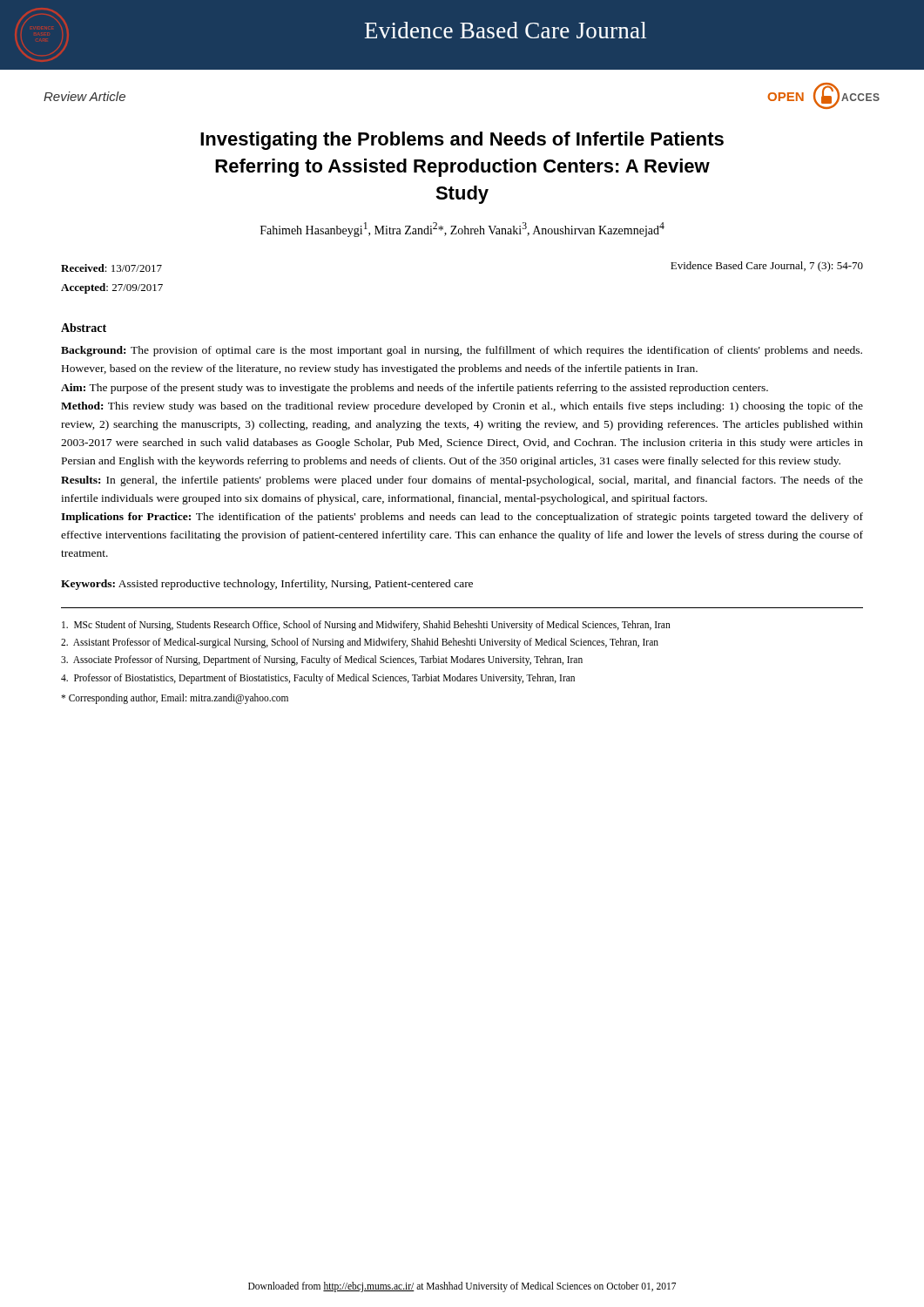This screenshot has width=924, height=1307.
Task: Locate the region starting "Review Article"
Action: 85,96
